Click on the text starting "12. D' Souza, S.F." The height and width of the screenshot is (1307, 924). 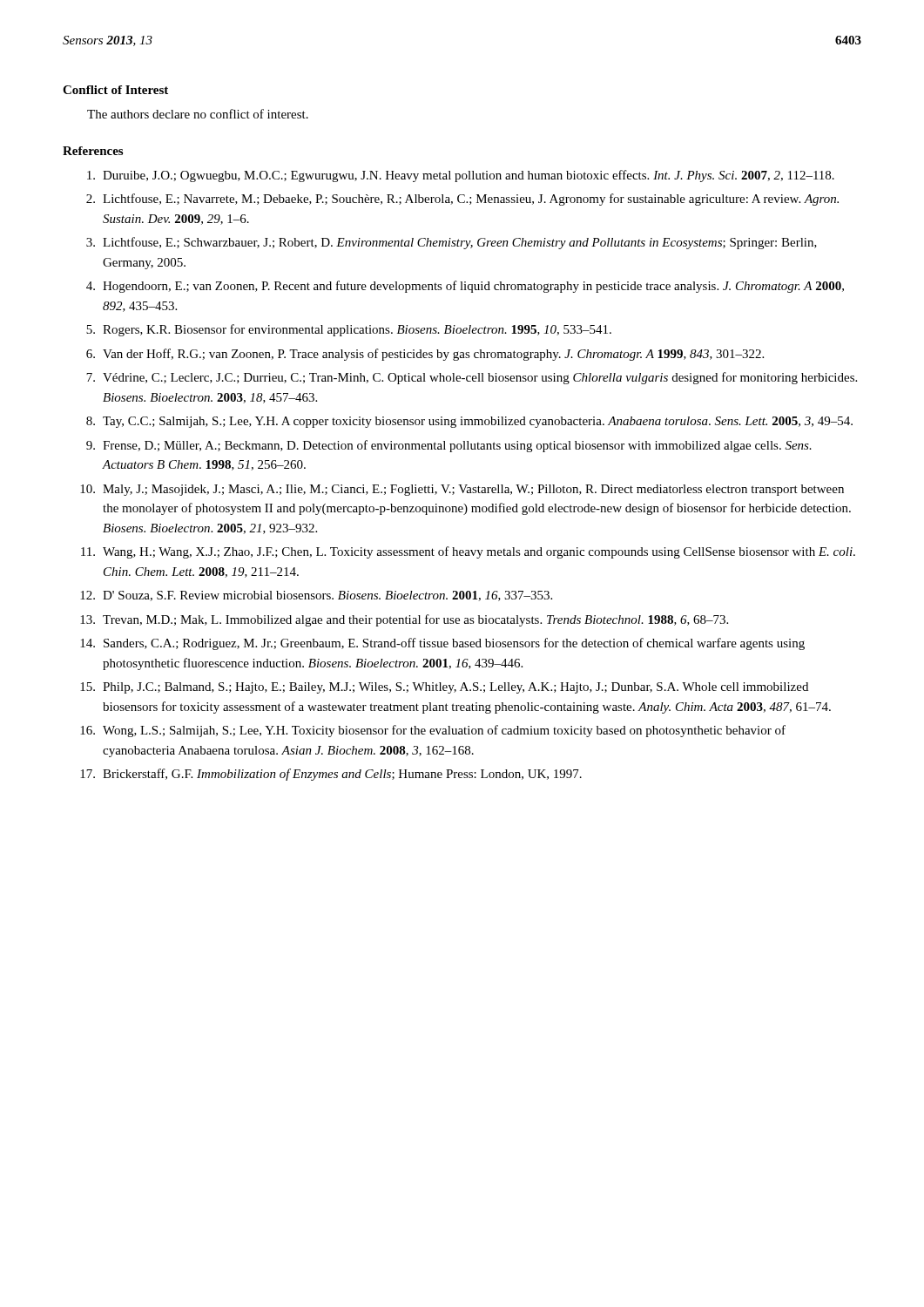coord(462,595)
